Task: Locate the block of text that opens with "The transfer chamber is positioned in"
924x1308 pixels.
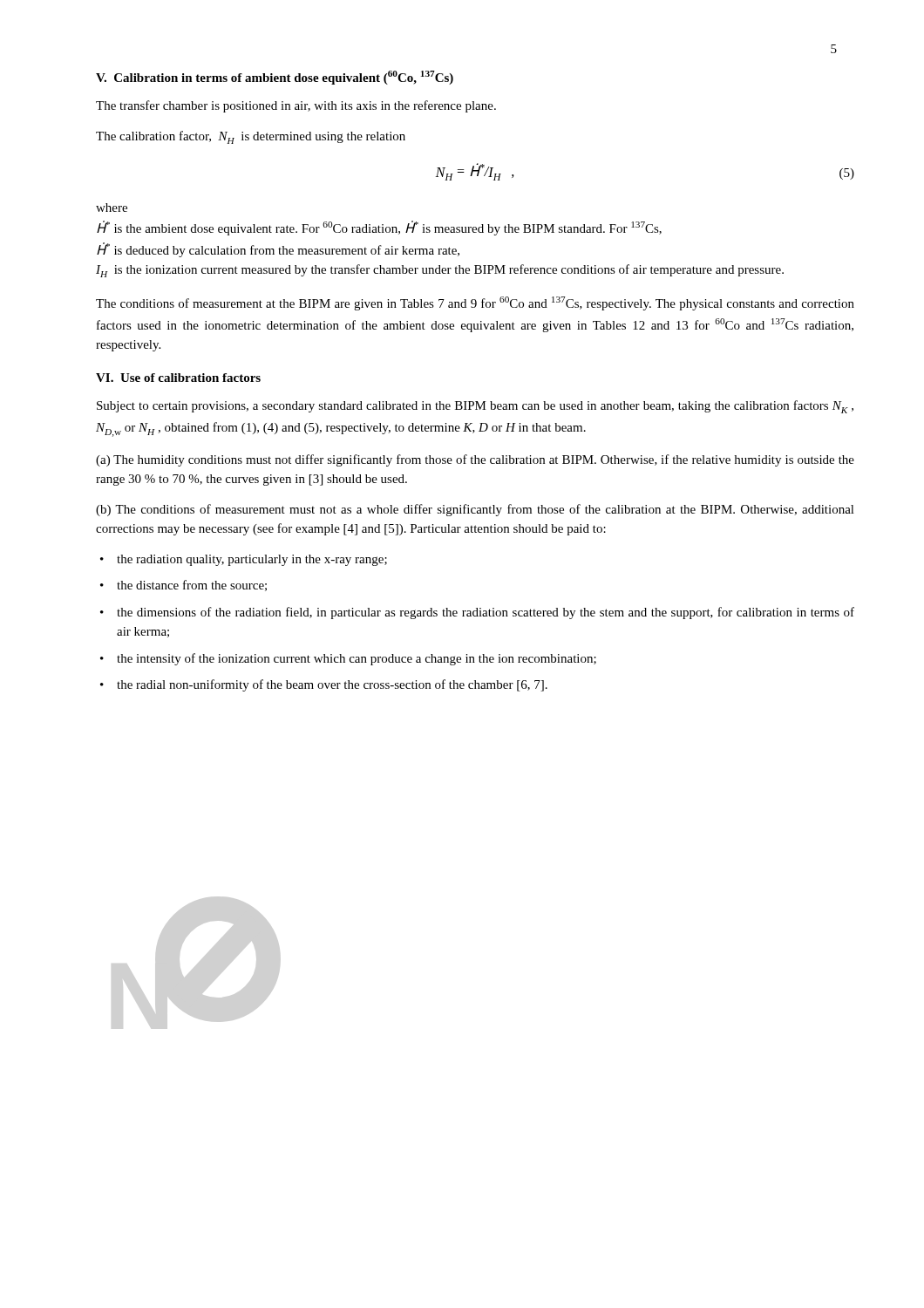Action: (296, 105)
